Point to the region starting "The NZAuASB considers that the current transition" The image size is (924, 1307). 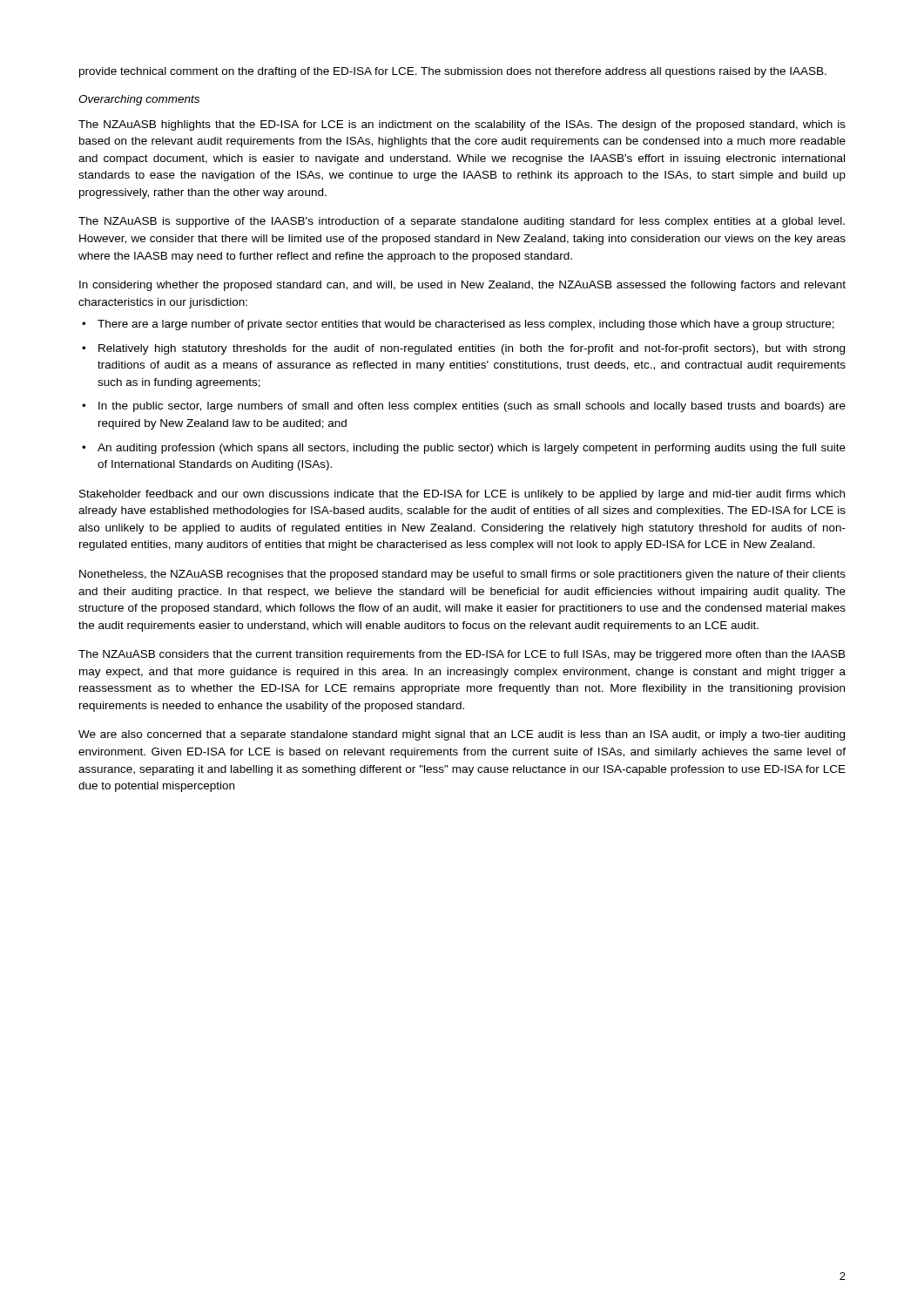(462, 680)
